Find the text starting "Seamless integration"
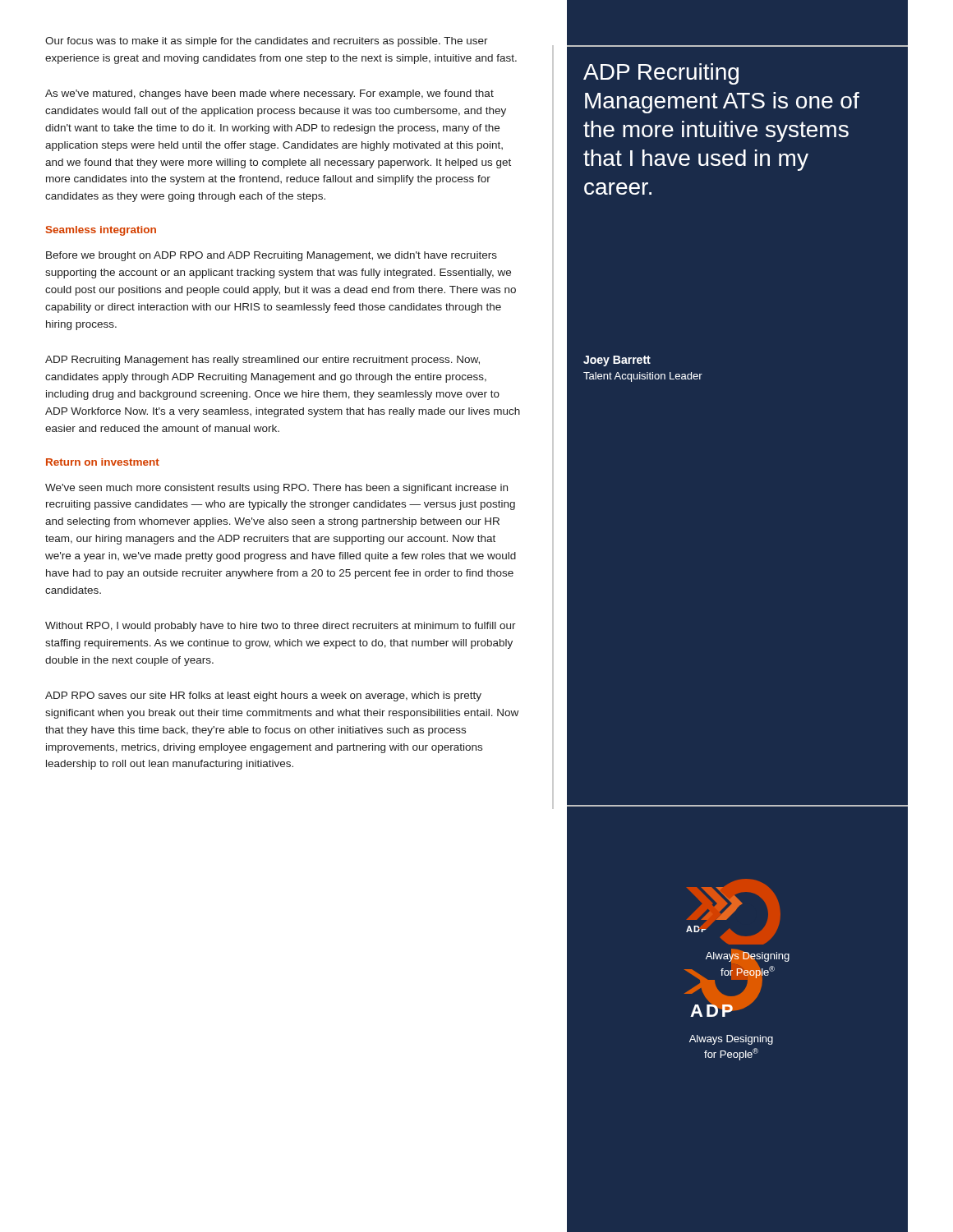Viewport: 953px width, 1232px height. tap(101, 230)
